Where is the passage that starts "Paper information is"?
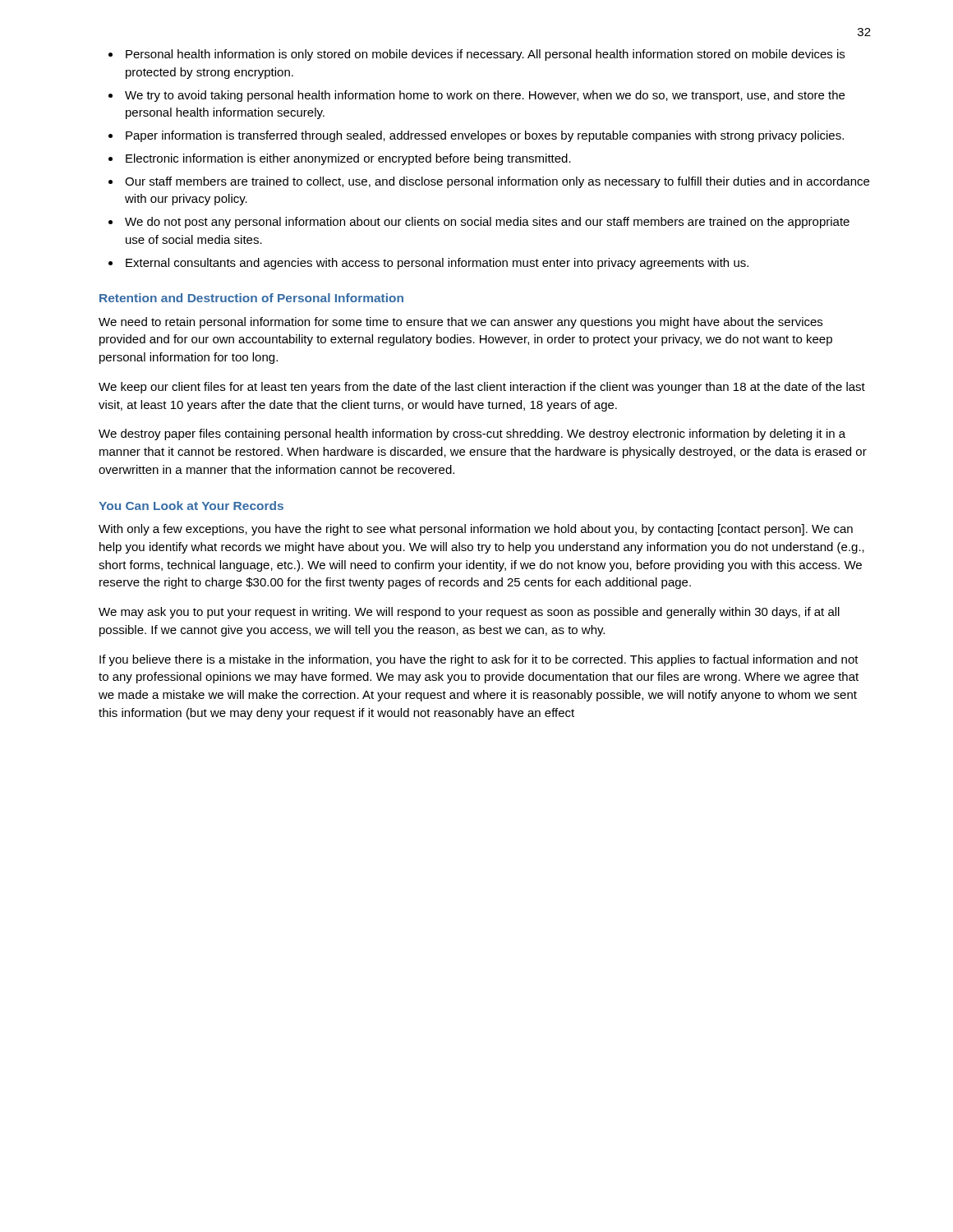 coord(496,135)
